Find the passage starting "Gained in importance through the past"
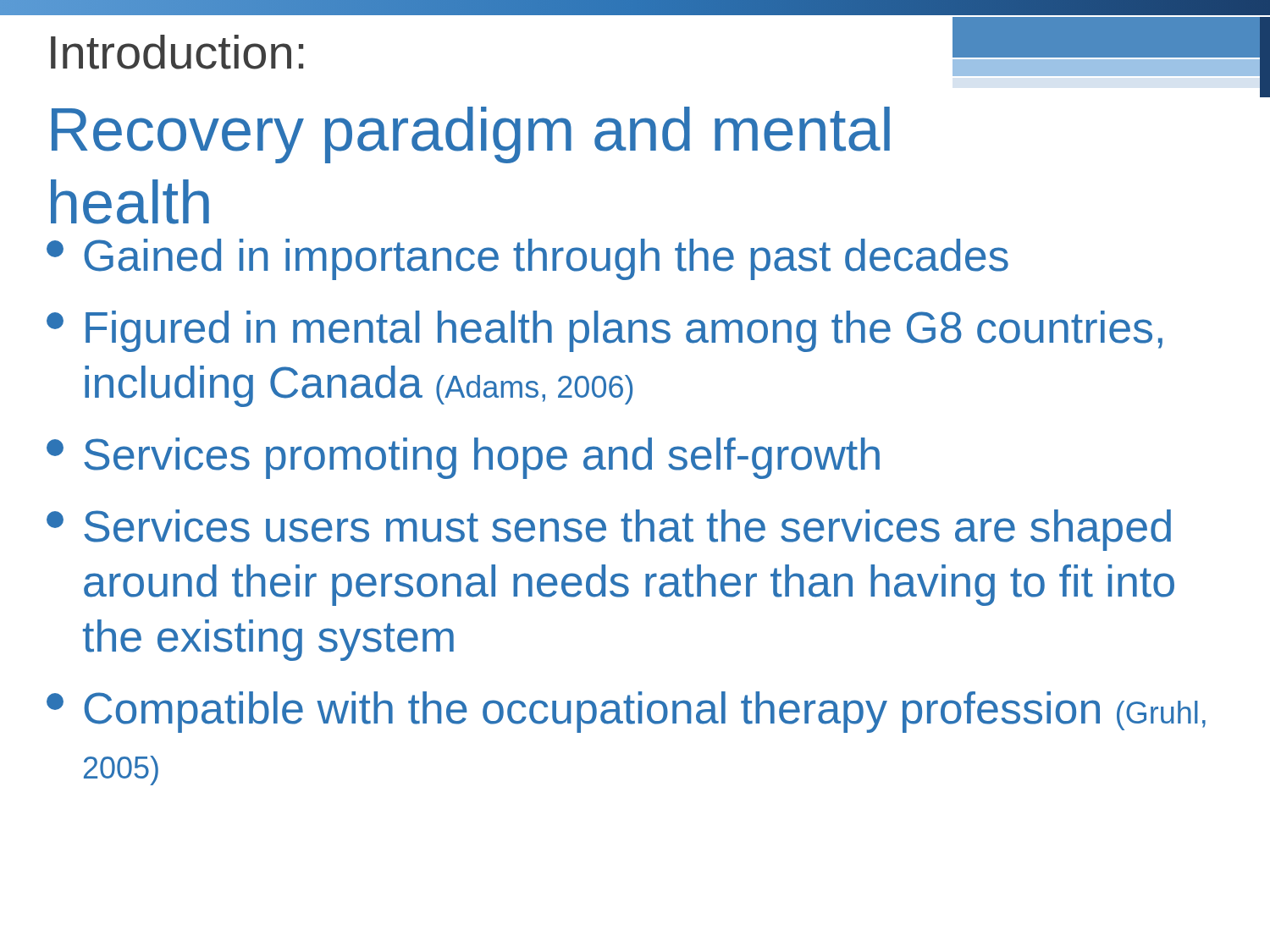 tap(528, 256)
